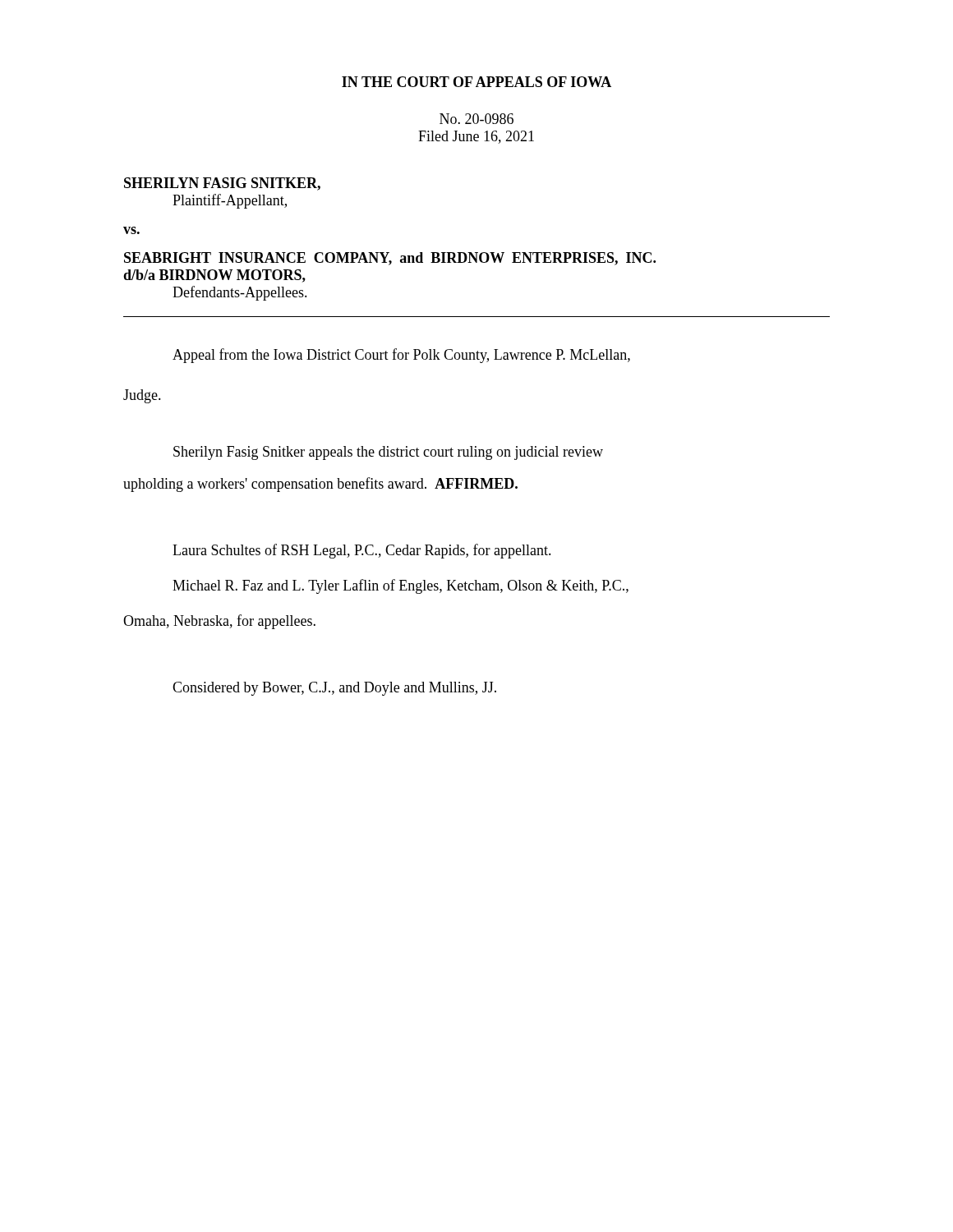Viewport: 953px width, 1232px height.
Task: Navigate to the text block starting "Laura Schultes of RSH Legal, P.C., Cedar"
Action: coord(362,550)
